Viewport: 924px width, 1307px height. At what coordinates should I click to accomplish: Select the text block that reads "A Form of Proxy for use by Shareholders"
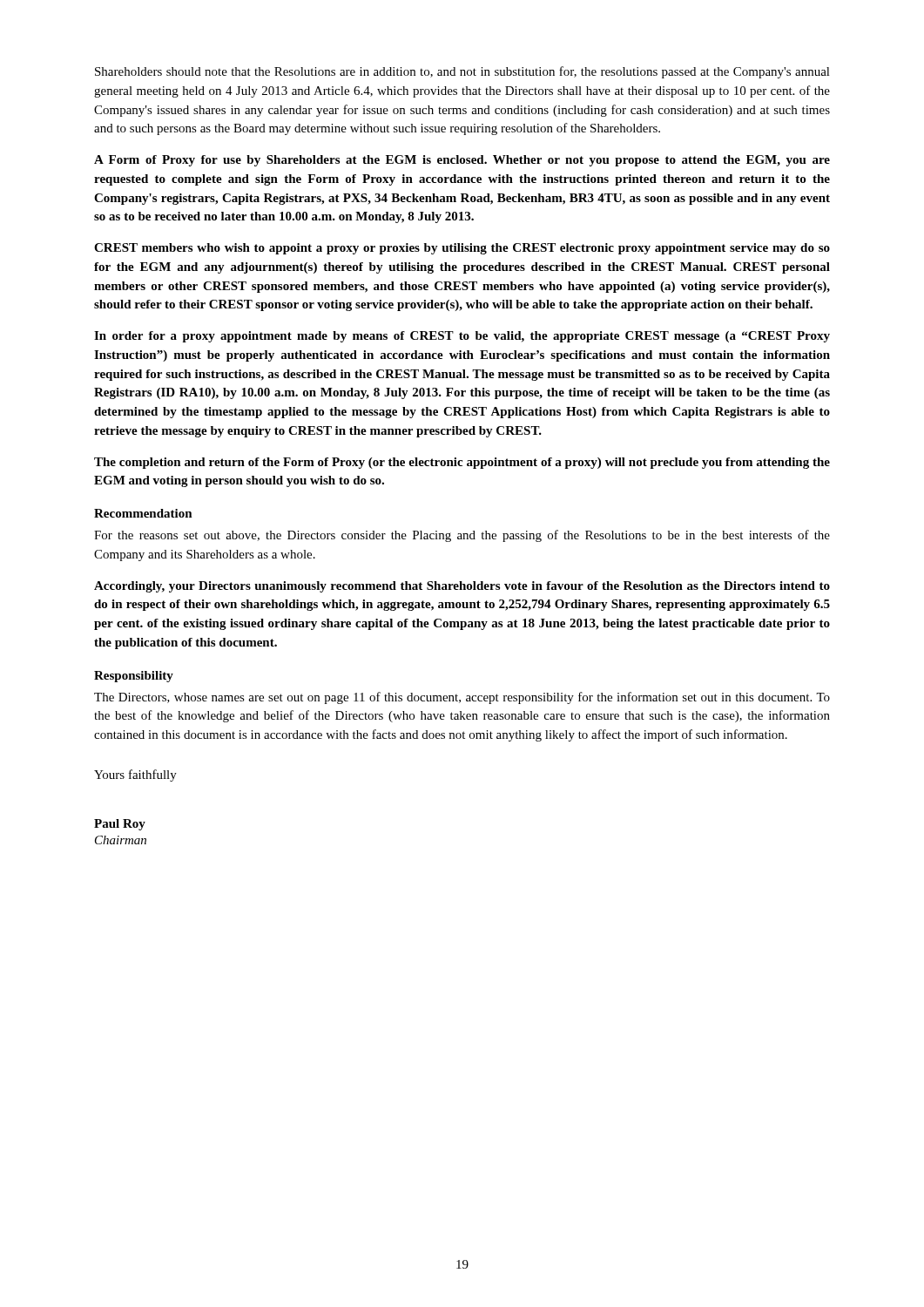tap(462, 188)
